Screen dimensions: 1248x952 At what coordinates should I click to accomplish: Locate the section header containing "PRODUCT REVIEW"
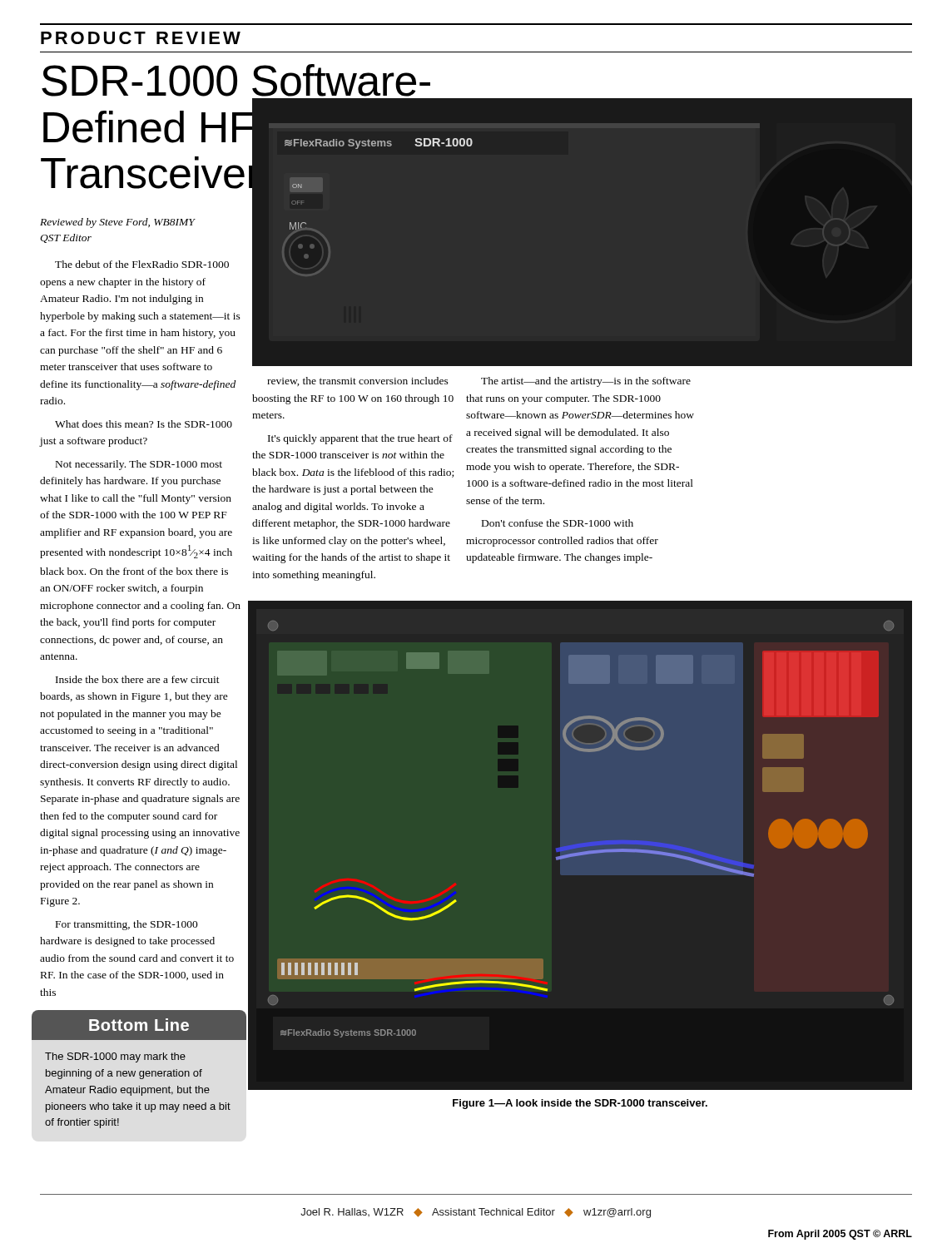tap(141, 38)
